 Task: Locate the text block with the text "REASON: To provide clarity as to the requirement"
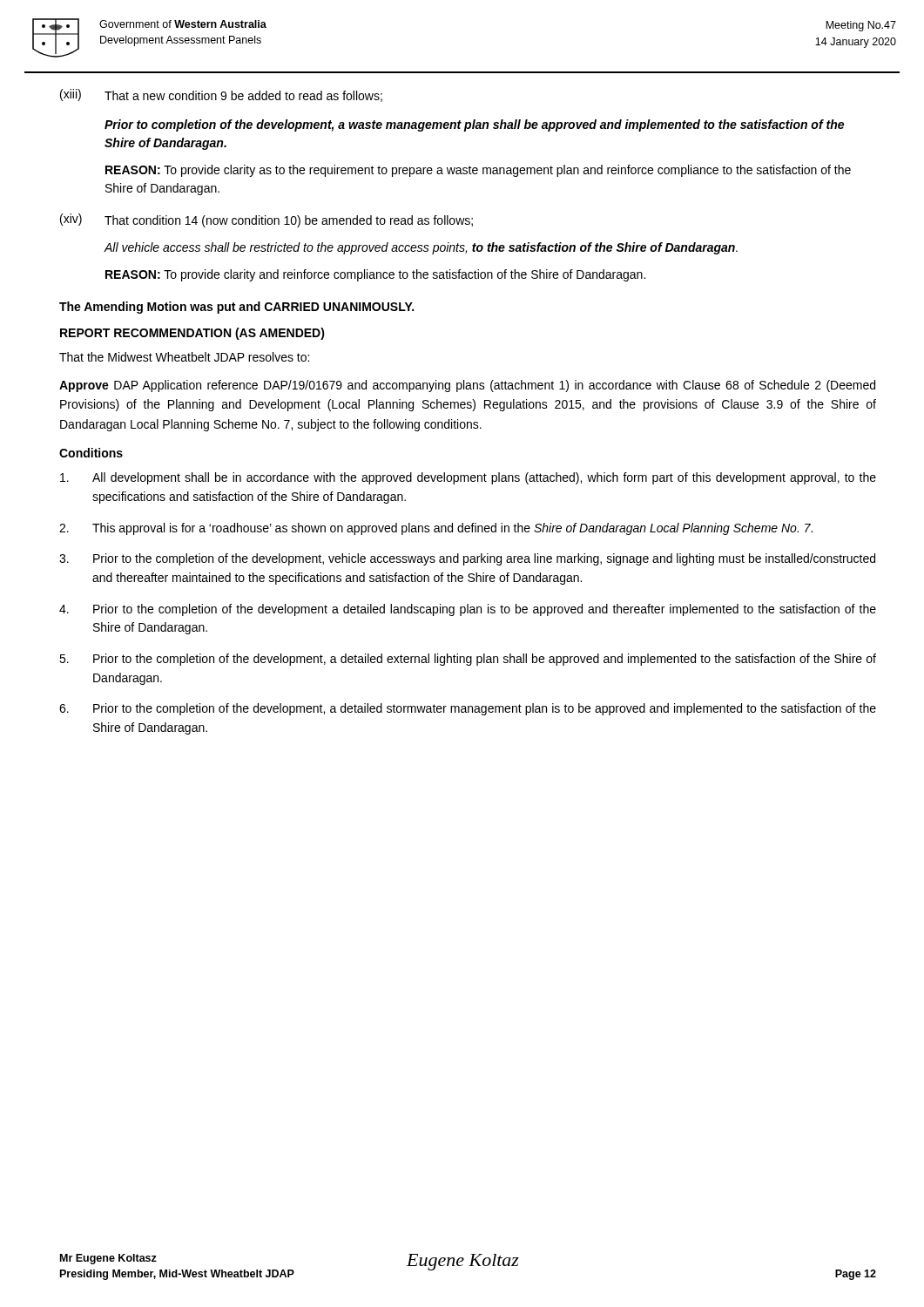pyautogui.click(x=478, y=179)
